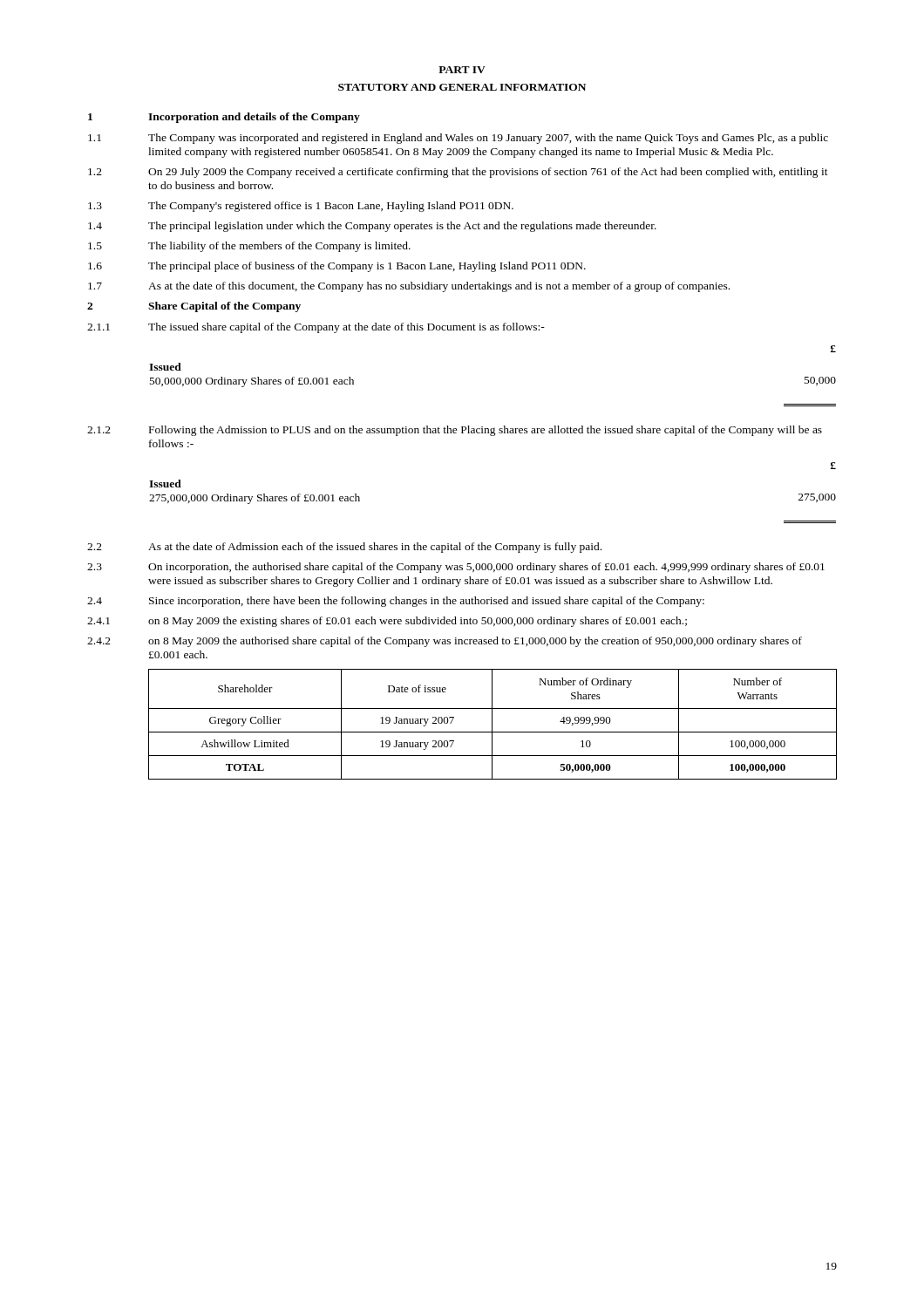Find the region starting "1 The Company was incorporated and registered"

pos(462,145)
